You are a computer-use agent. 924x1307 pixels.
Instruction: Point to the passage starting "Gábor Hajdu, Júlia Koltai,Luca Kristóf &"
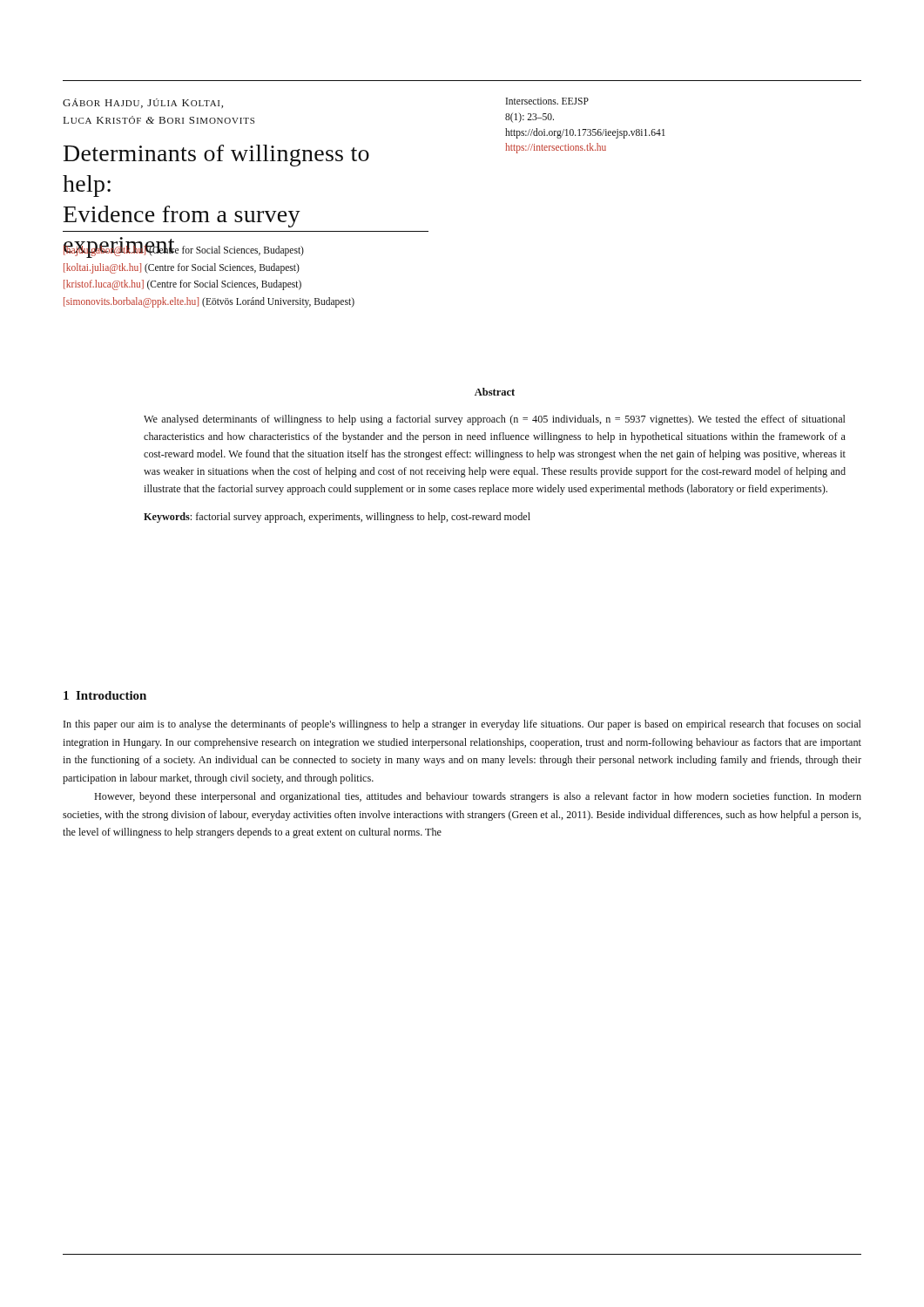[x=143, y=103]
